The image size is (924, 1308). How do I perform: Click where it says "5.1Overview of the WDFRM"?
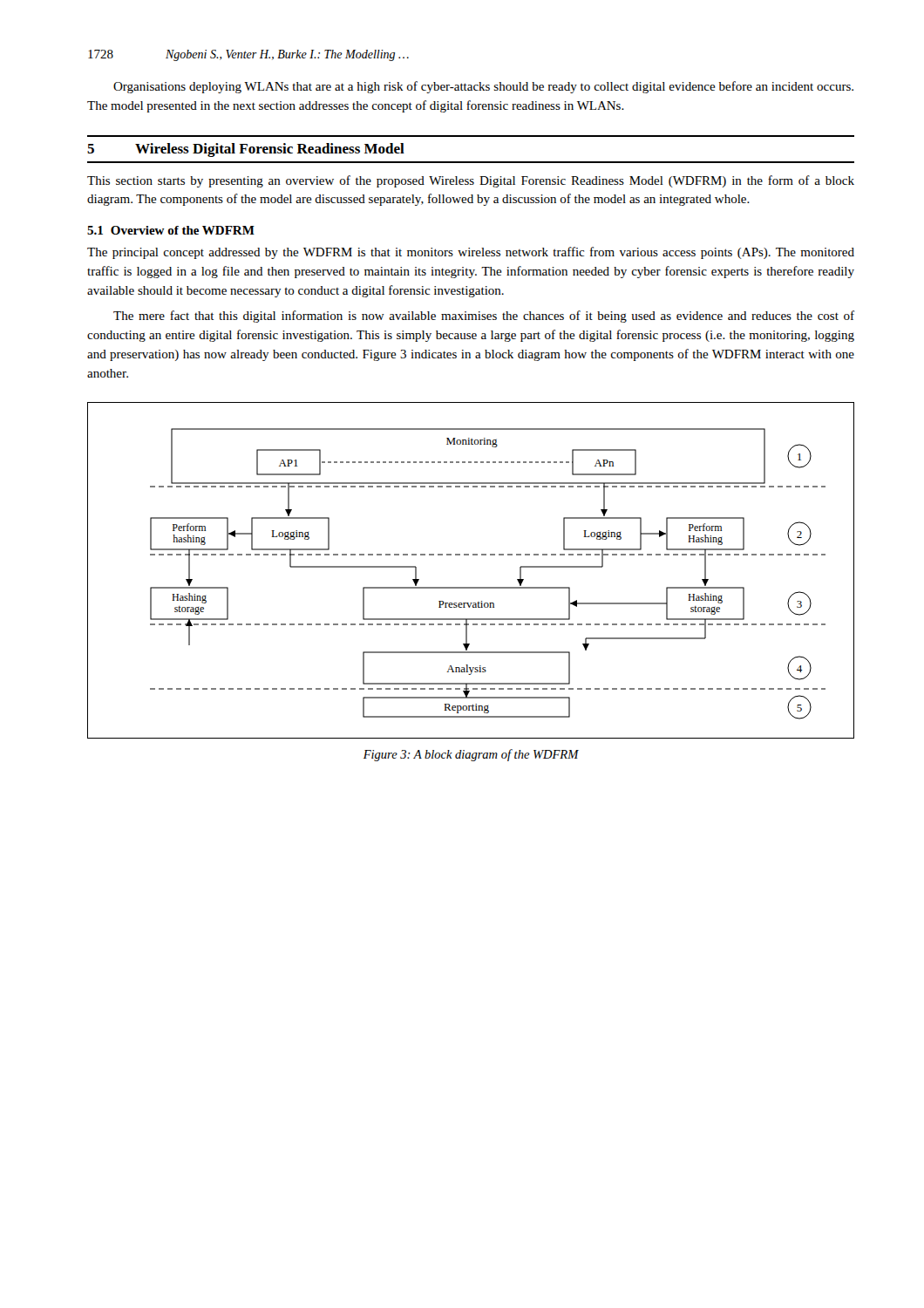pyautogui.click(x=171, y=230)
